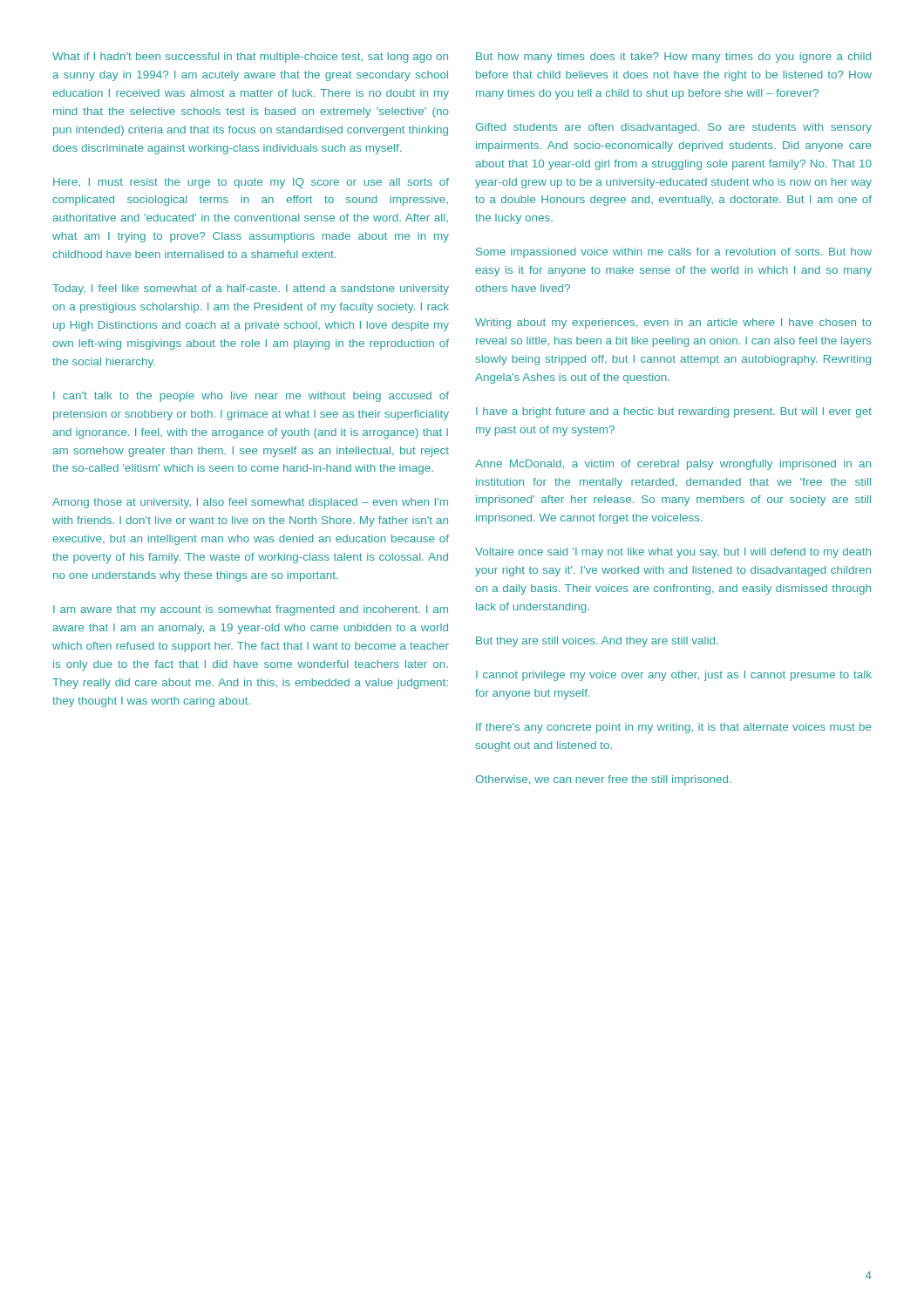Click the passage that begins "Today, I feel like somewhat of"

coord(251,325)
